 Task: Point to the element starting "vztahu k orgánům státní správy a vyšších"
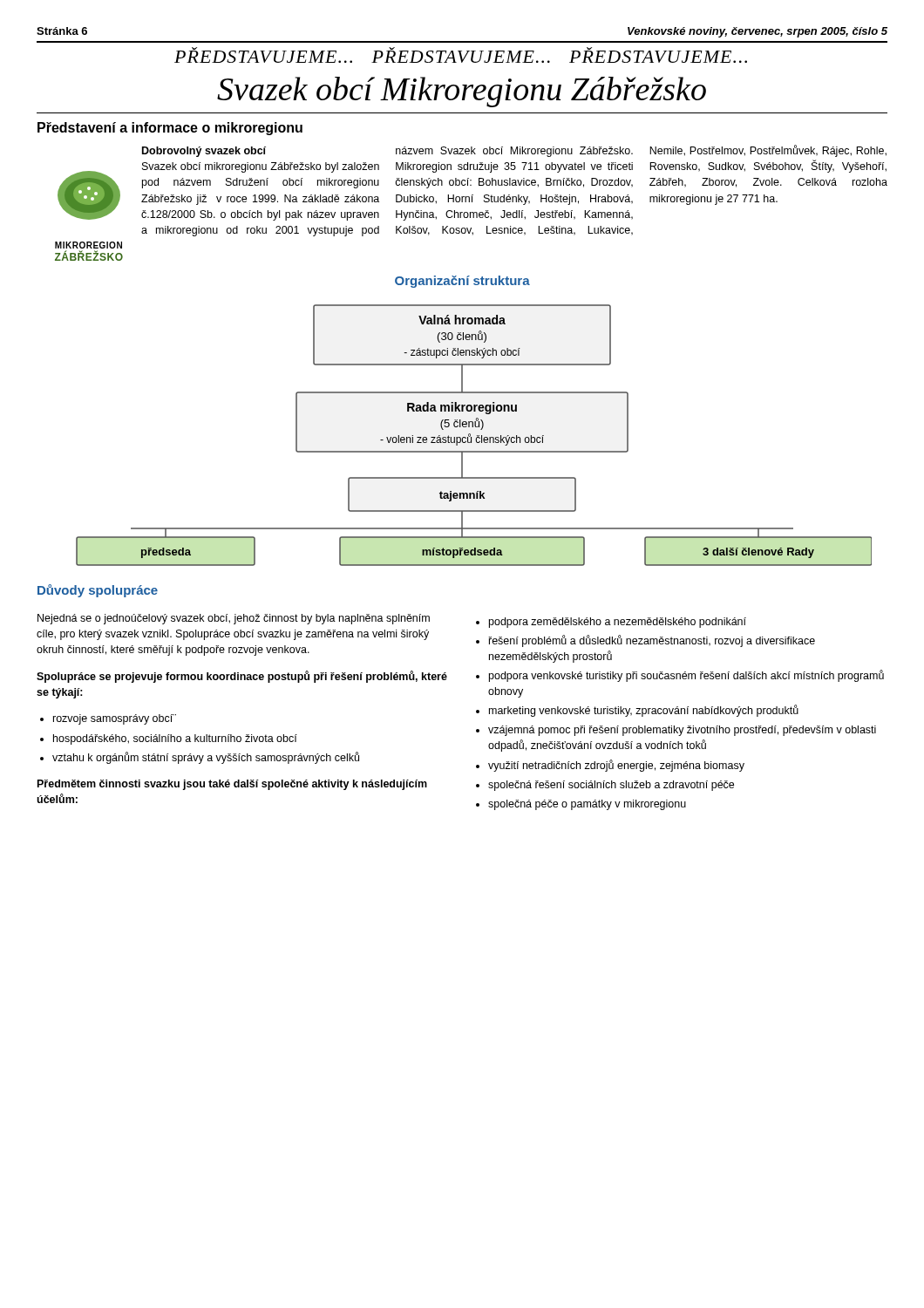244,758
